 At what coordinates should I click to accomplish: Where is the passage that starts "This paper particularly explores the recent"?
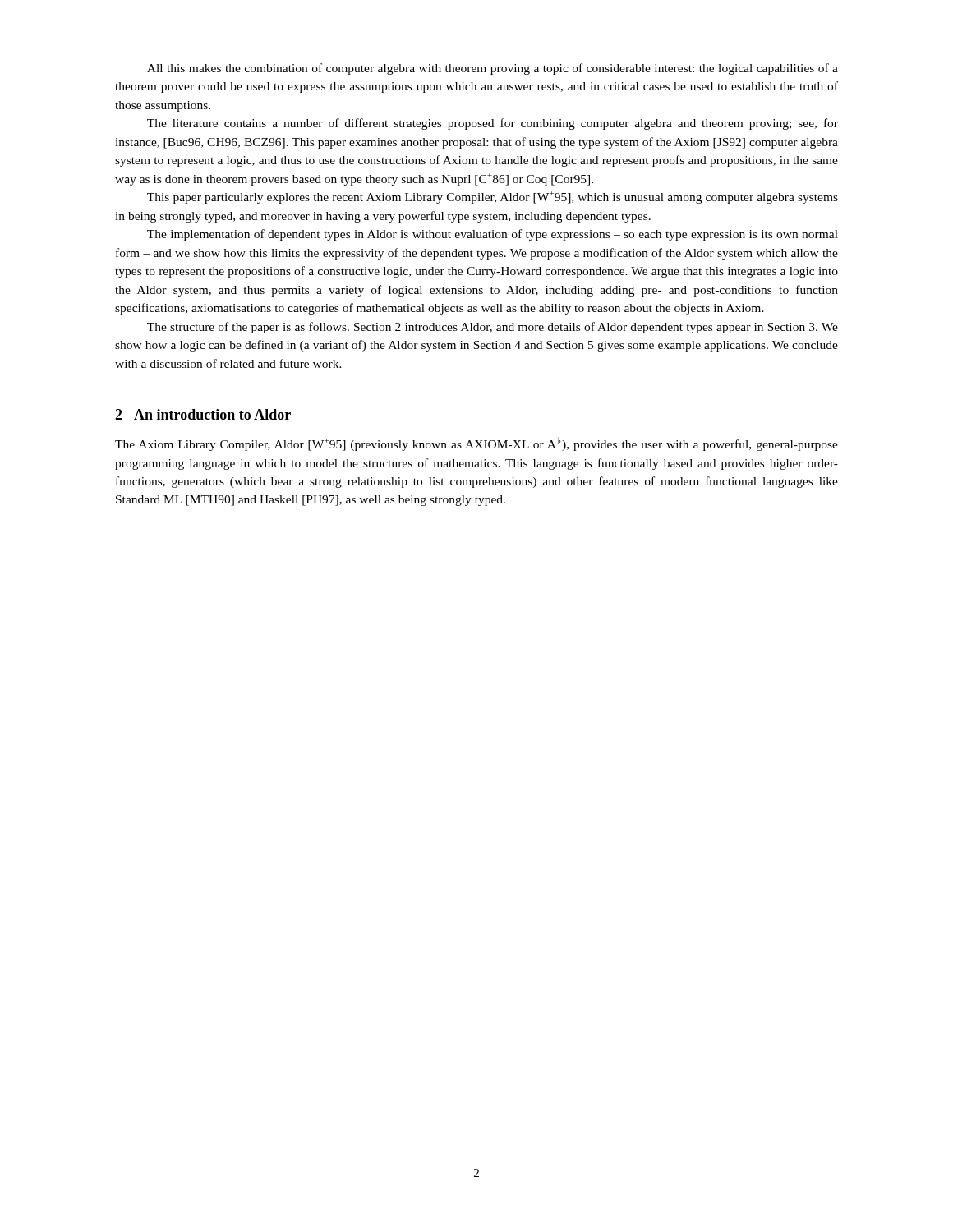476,207
